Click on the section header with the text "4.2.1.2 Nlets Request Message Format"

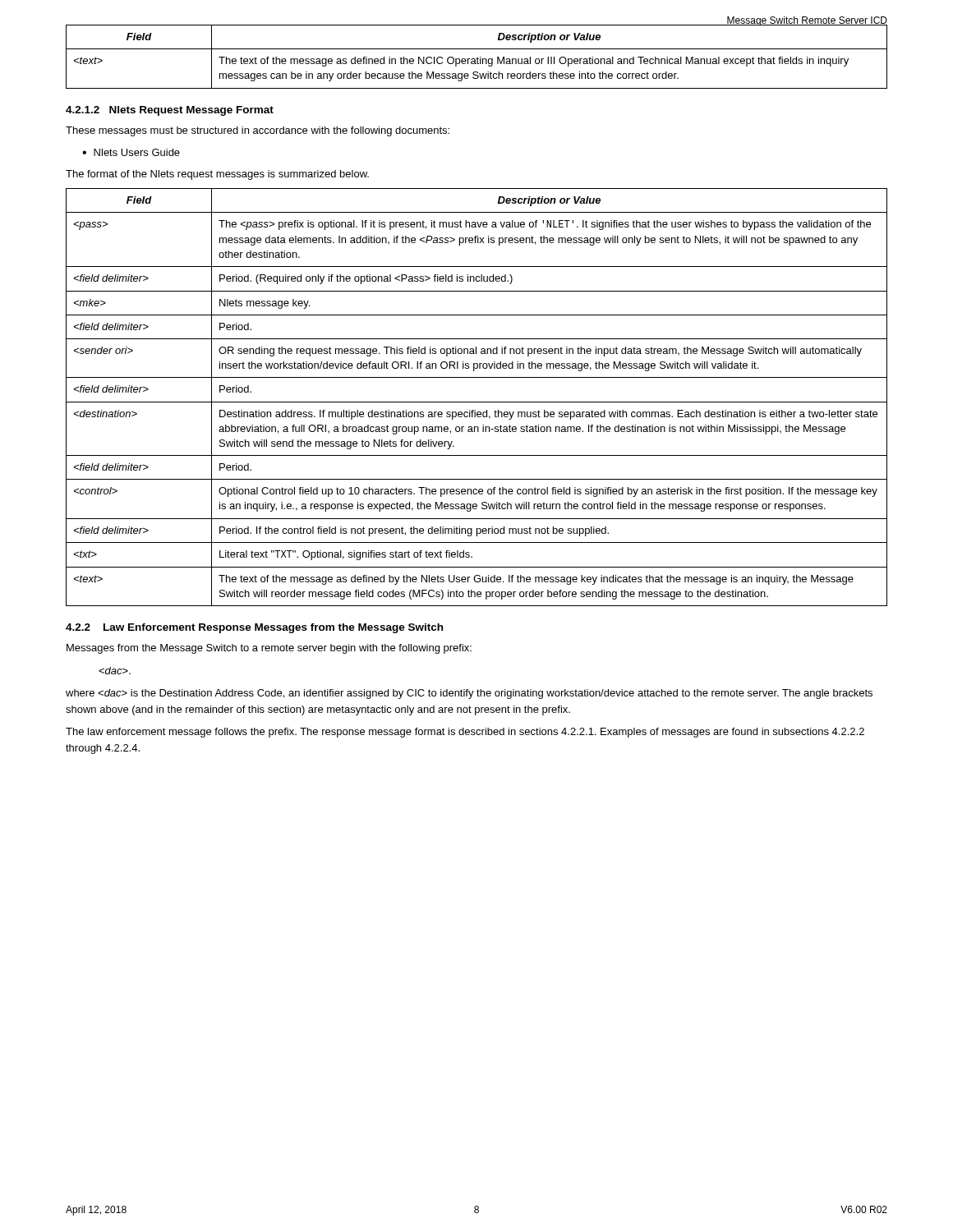[170, 109]
